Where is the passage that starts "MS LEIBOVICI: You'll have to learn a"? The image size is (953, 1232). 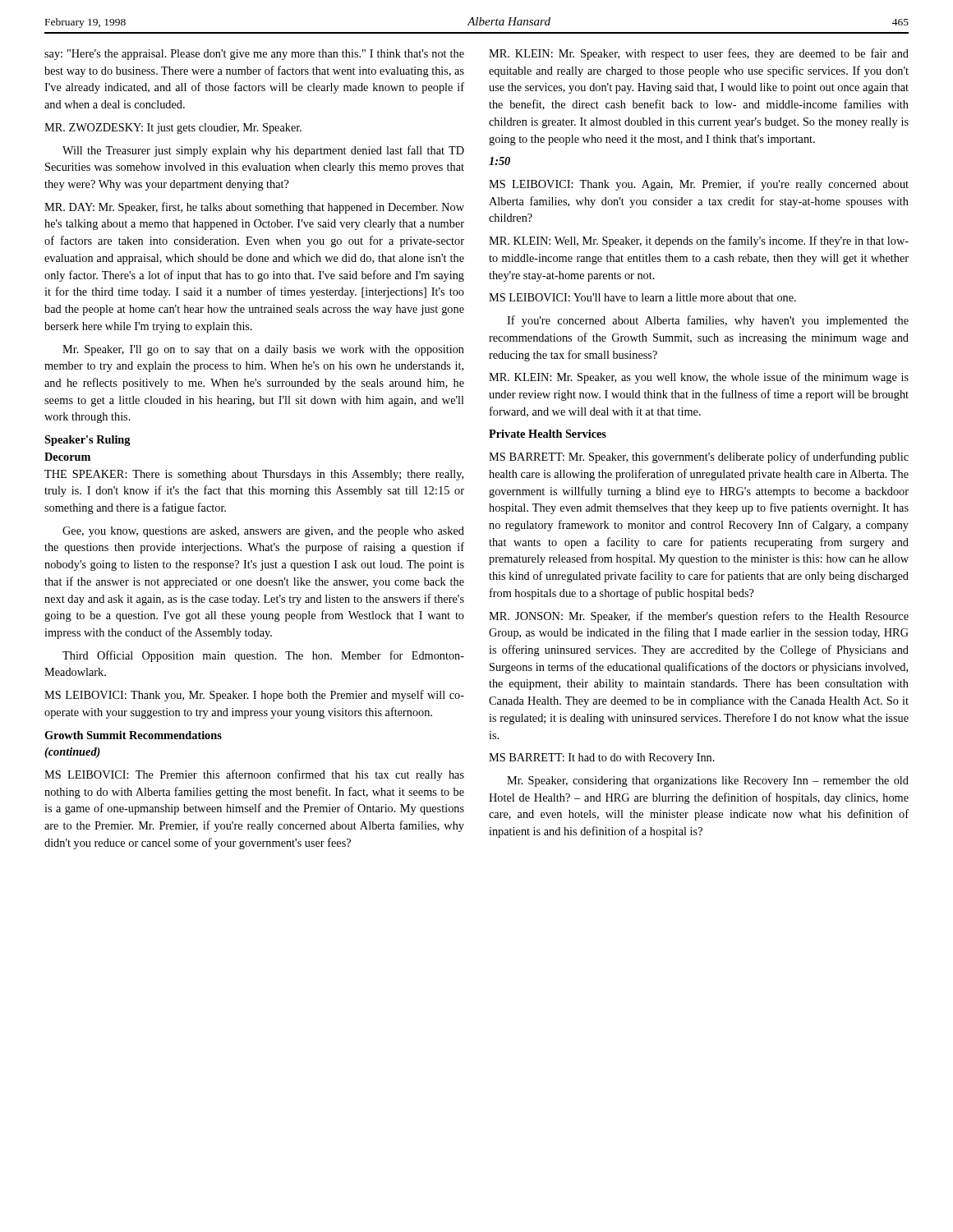click(699, 326)
